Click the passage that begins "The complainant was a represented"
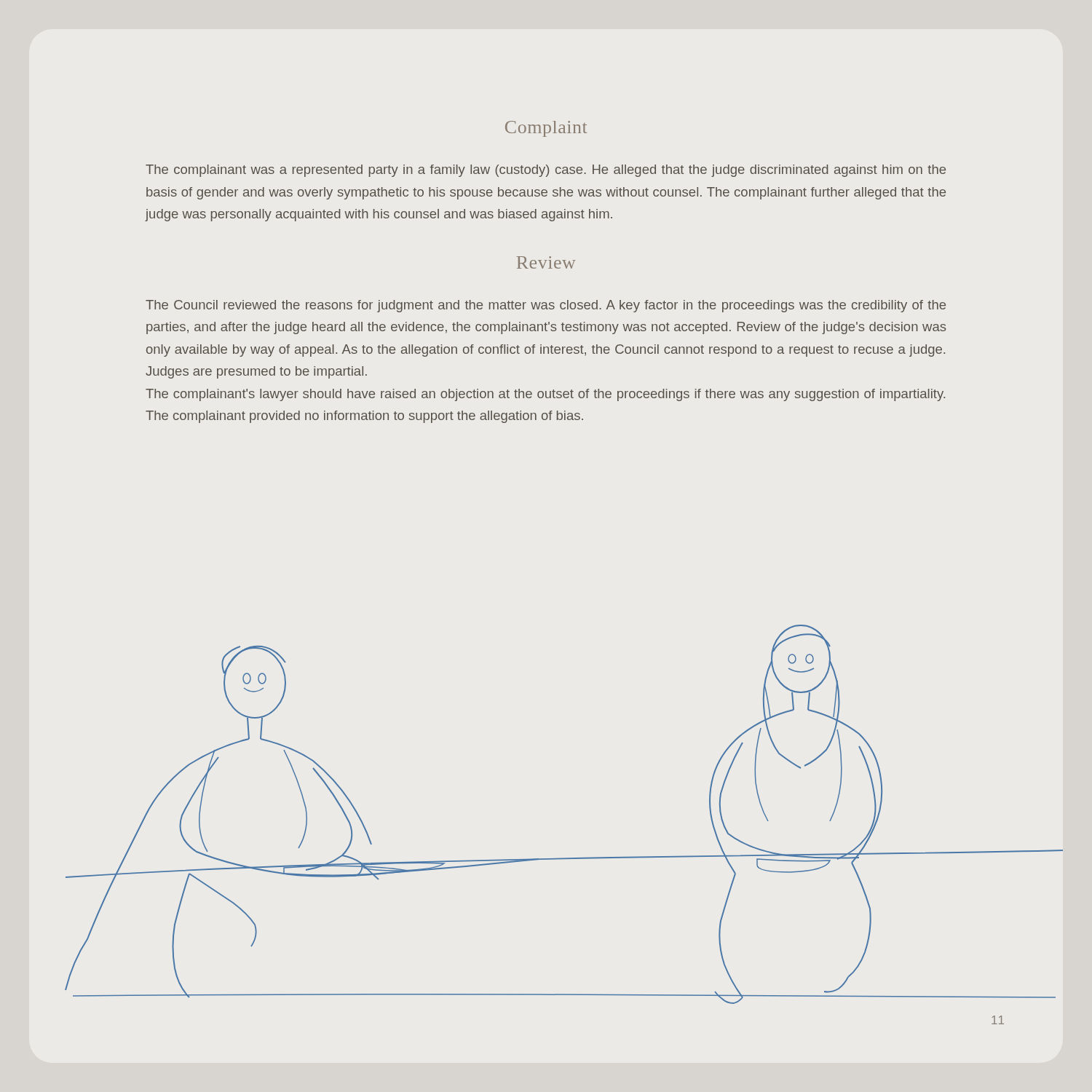Viewport: 1092px width, 1092px height. click(546, 191)
